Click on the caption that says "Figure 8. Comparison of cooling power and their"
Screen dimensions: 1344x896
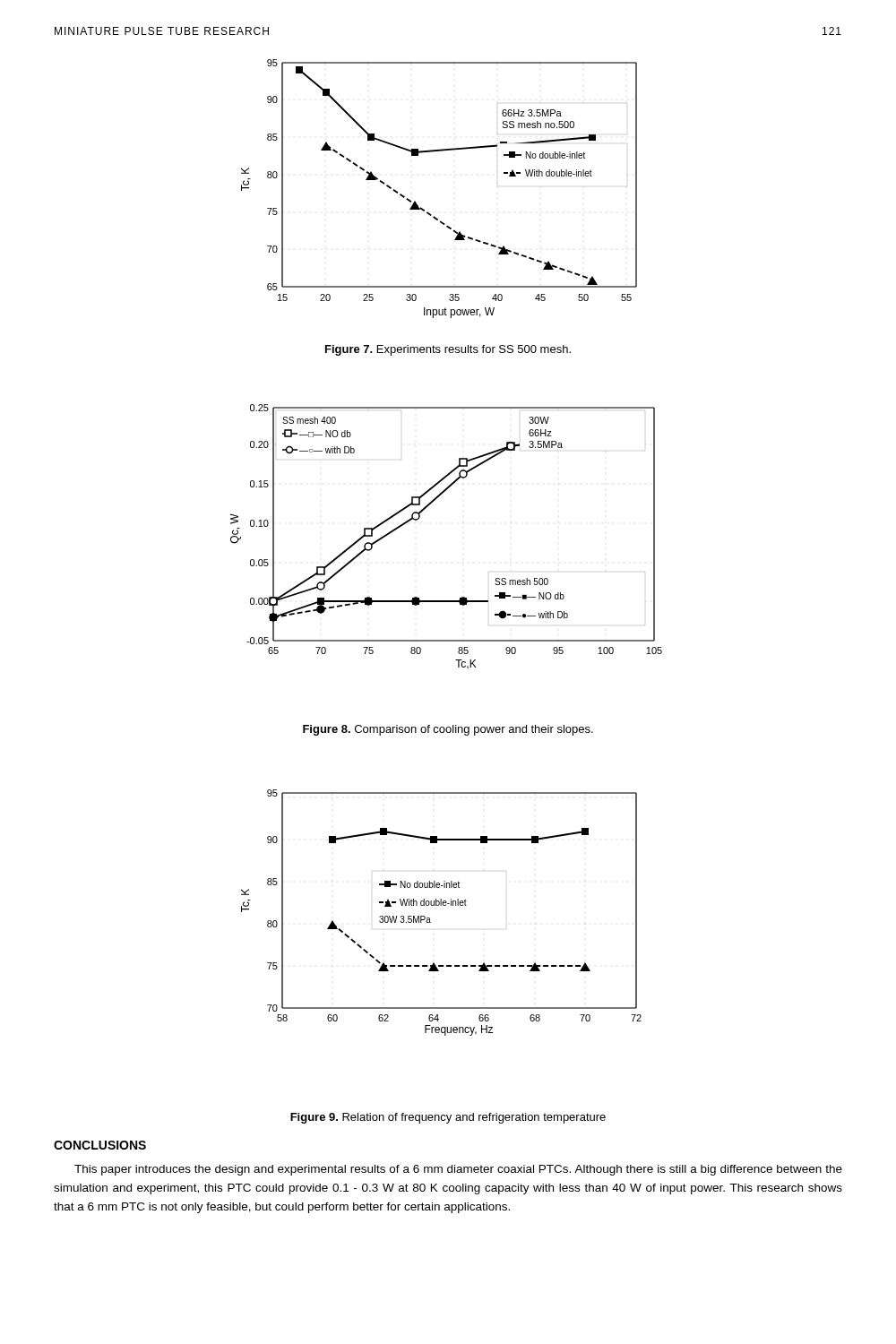[448, 729]
